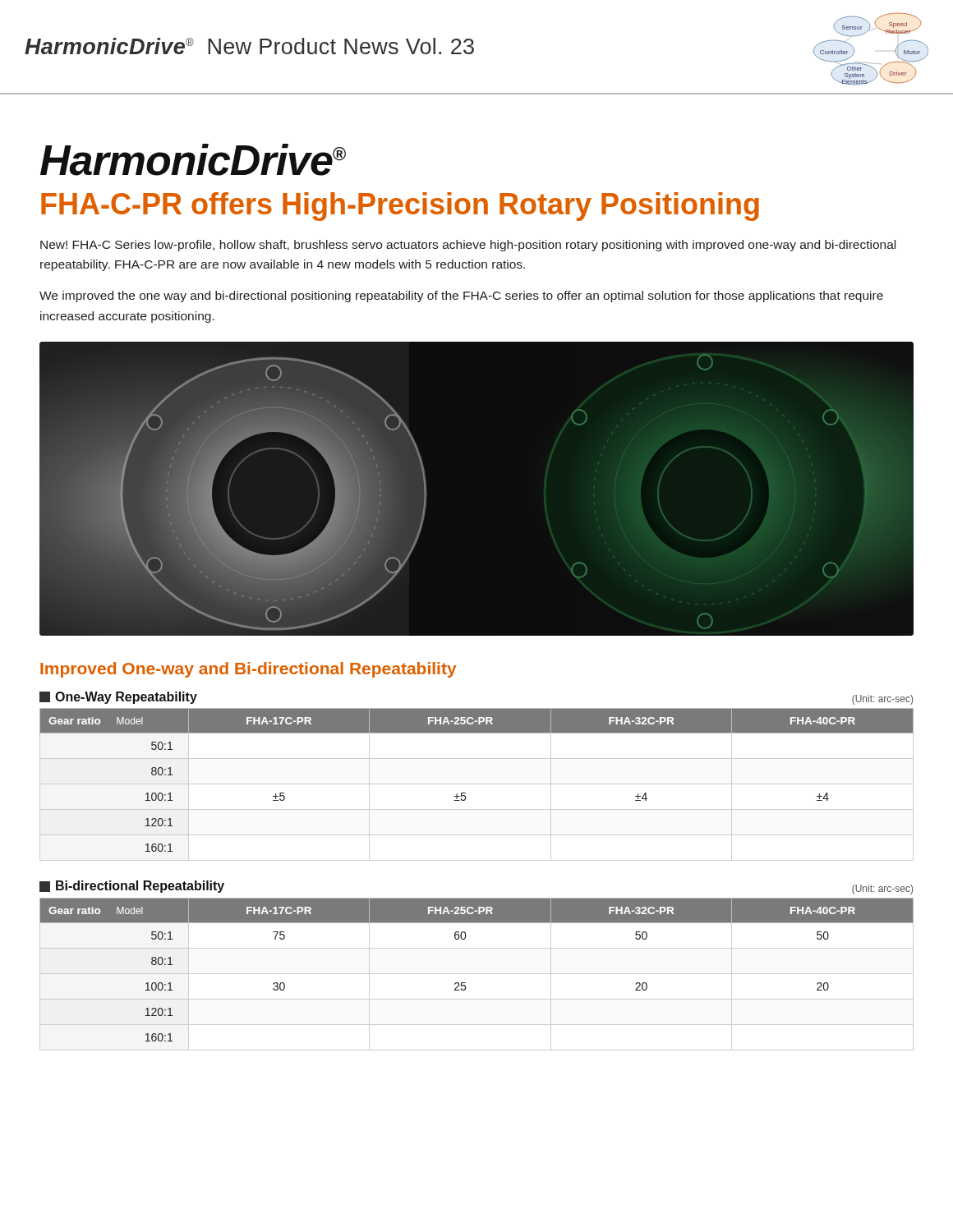Find the infographic
Viewport: 953px width, 1232px height.
coord(869,47)
